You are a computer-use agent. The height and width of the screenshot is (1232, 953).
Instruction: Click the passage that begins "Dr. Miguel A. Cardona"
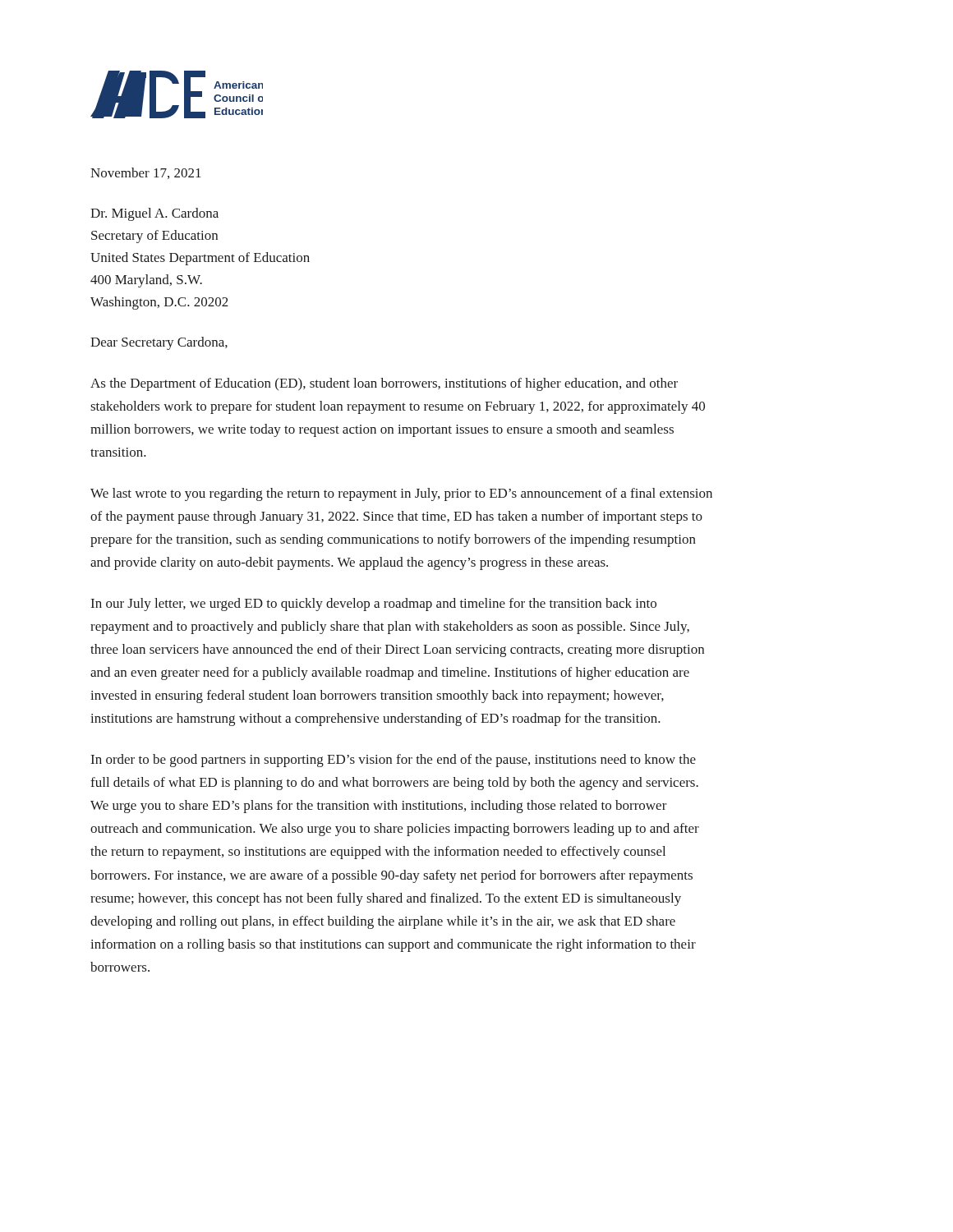pos(200,257)
